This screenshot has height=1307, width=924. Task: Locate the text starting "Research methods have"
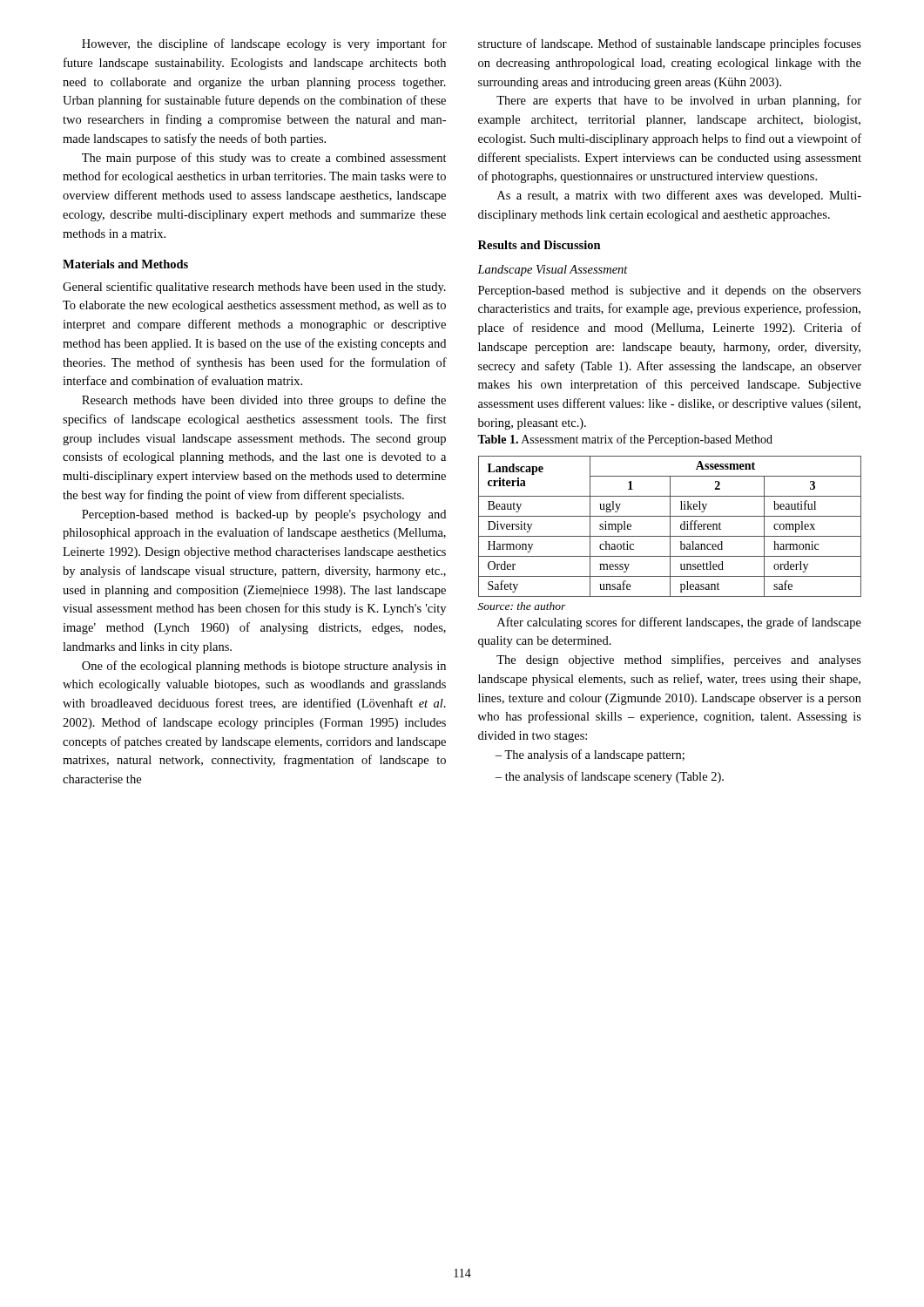(255, 448)
